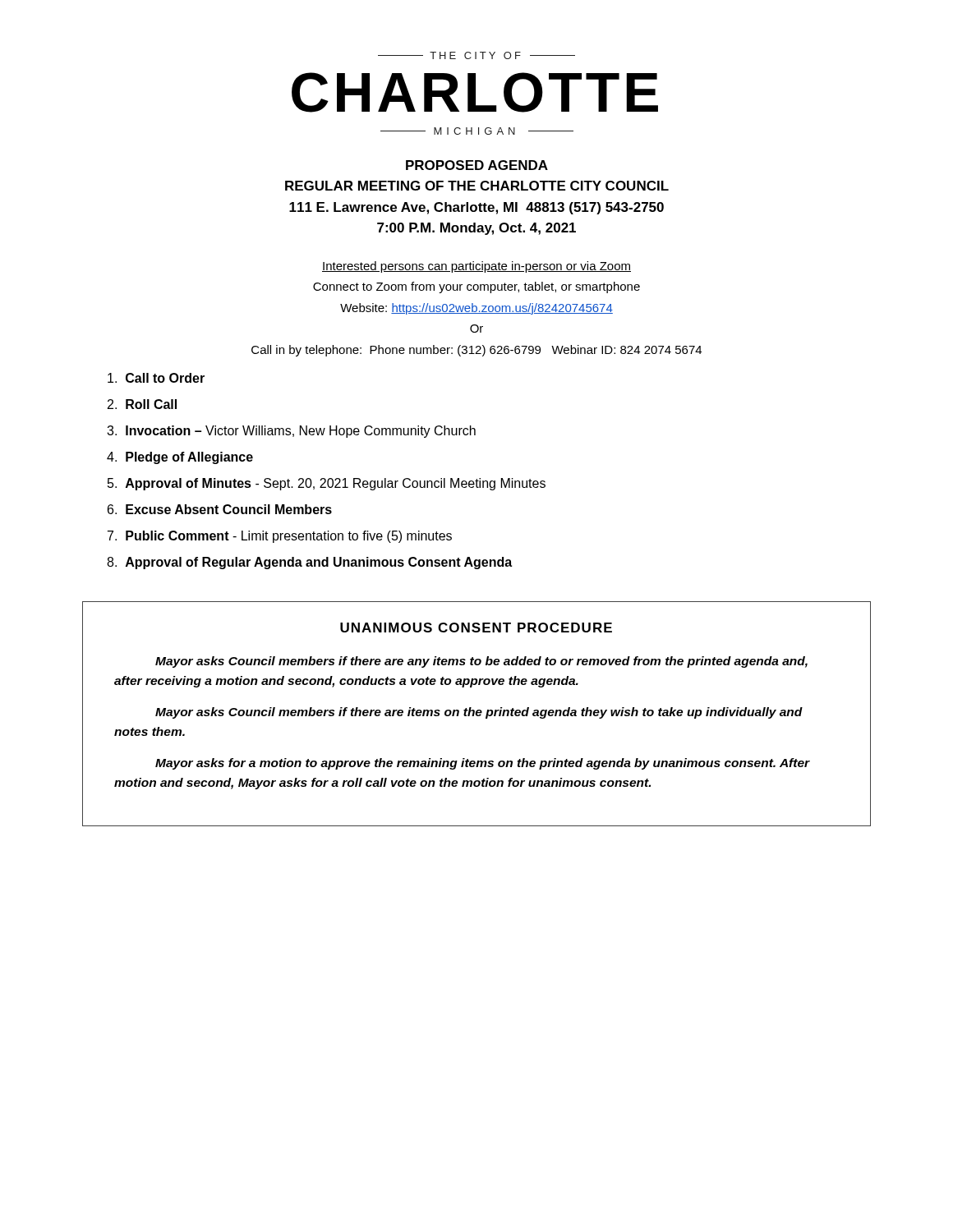Click on the text starting "6. Excuse Absent Council Members"

pos(219,510)
